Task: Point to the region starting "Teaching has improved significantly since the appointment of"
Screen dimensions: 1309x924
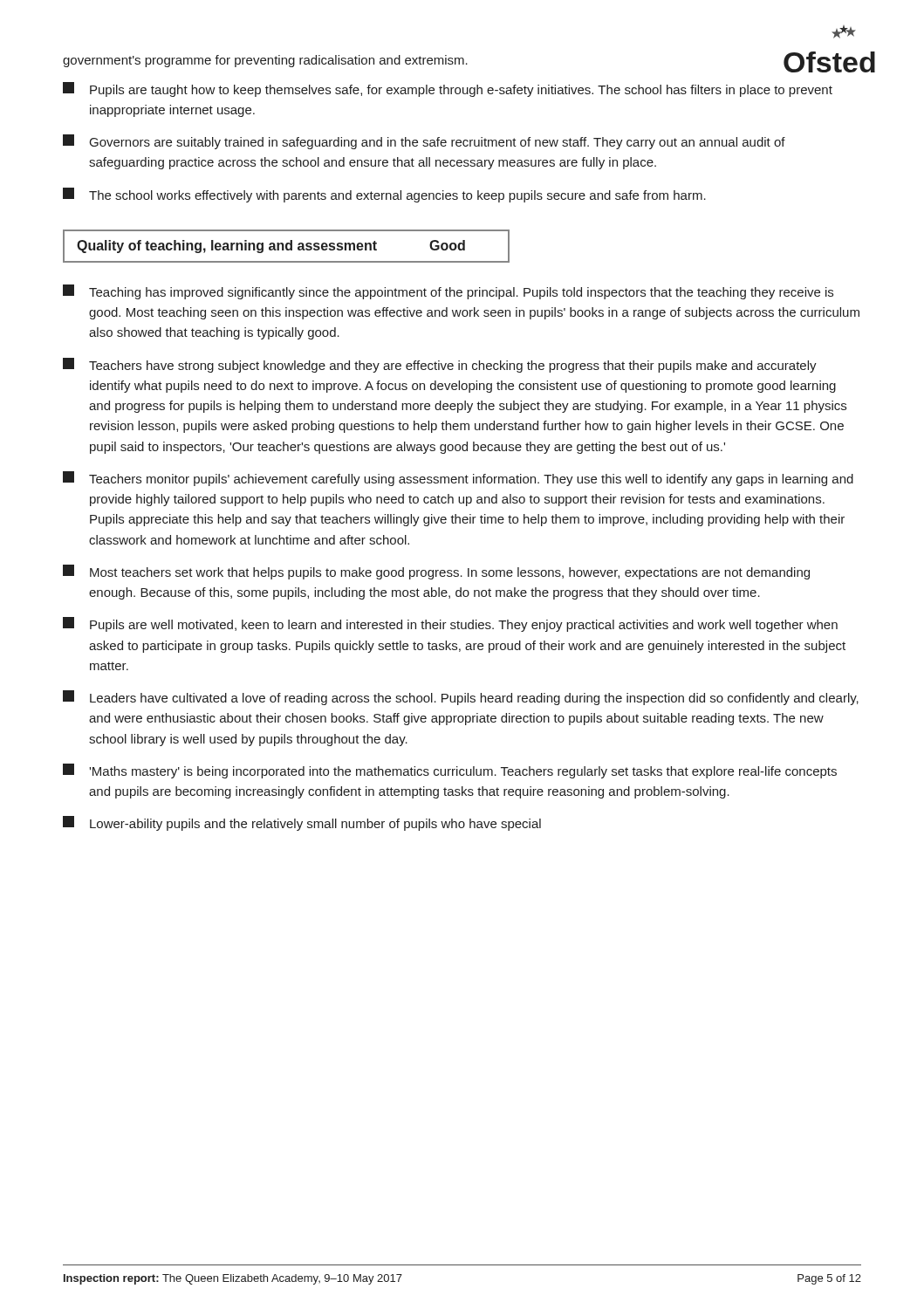Action: [462, 312]
